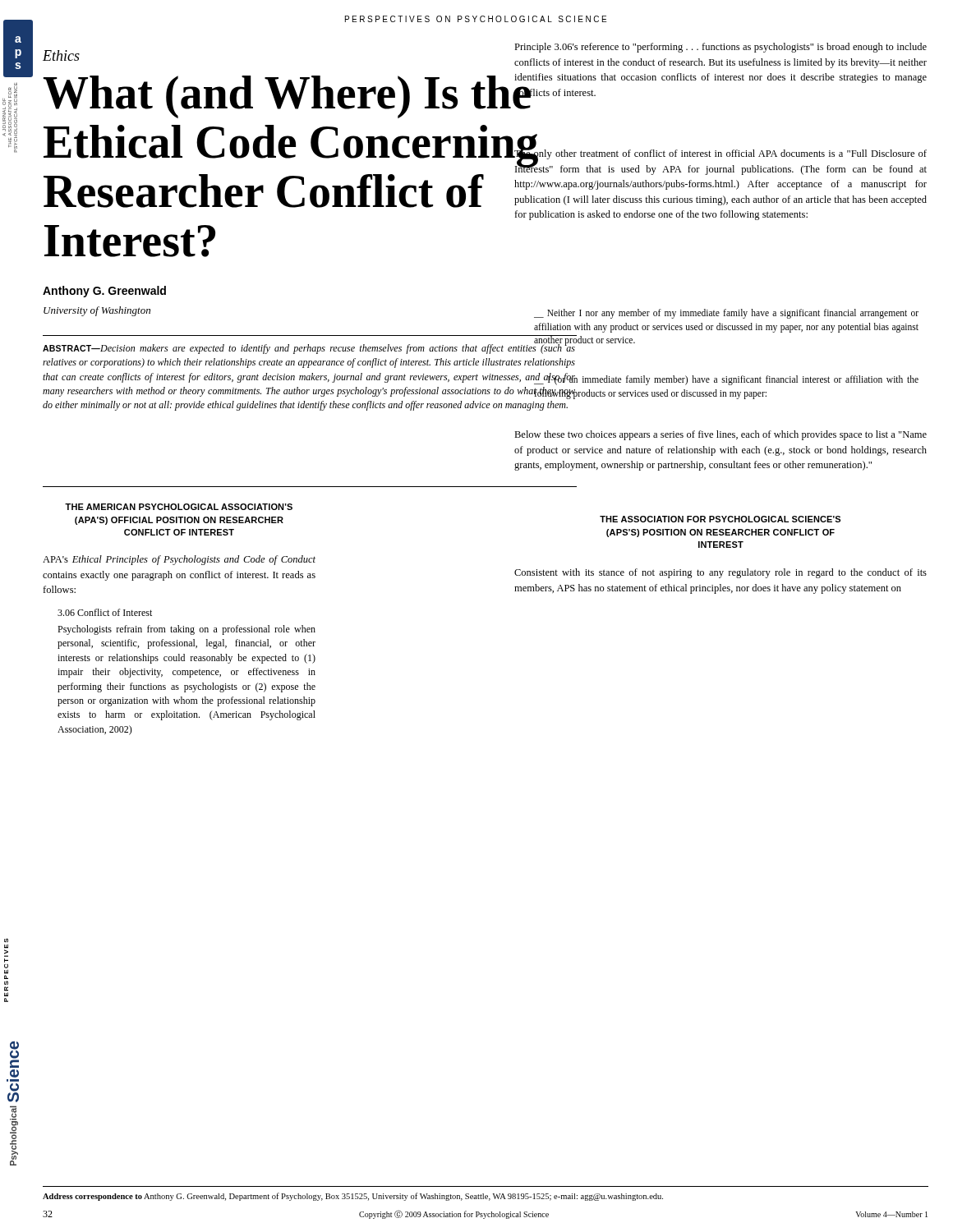Select the text starting "Below these two choices appears a series"
The height and width of the screenshot is (1232, 953).
pyautogui.click(x=721, y=450)
